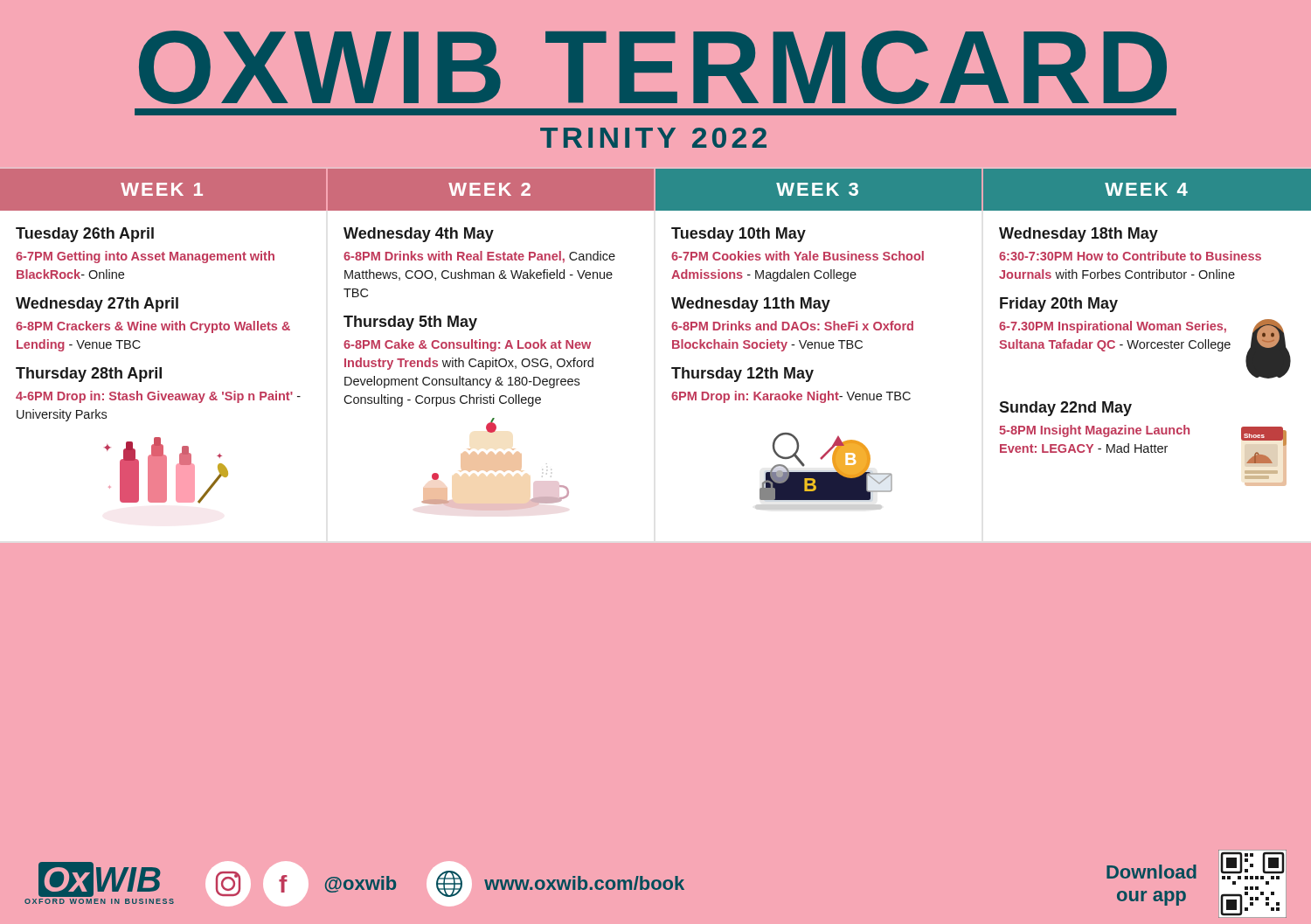1311x924 pixels.
Task: Locate the text "TRINITY 2022"
Action: click(x=656, y=137)
